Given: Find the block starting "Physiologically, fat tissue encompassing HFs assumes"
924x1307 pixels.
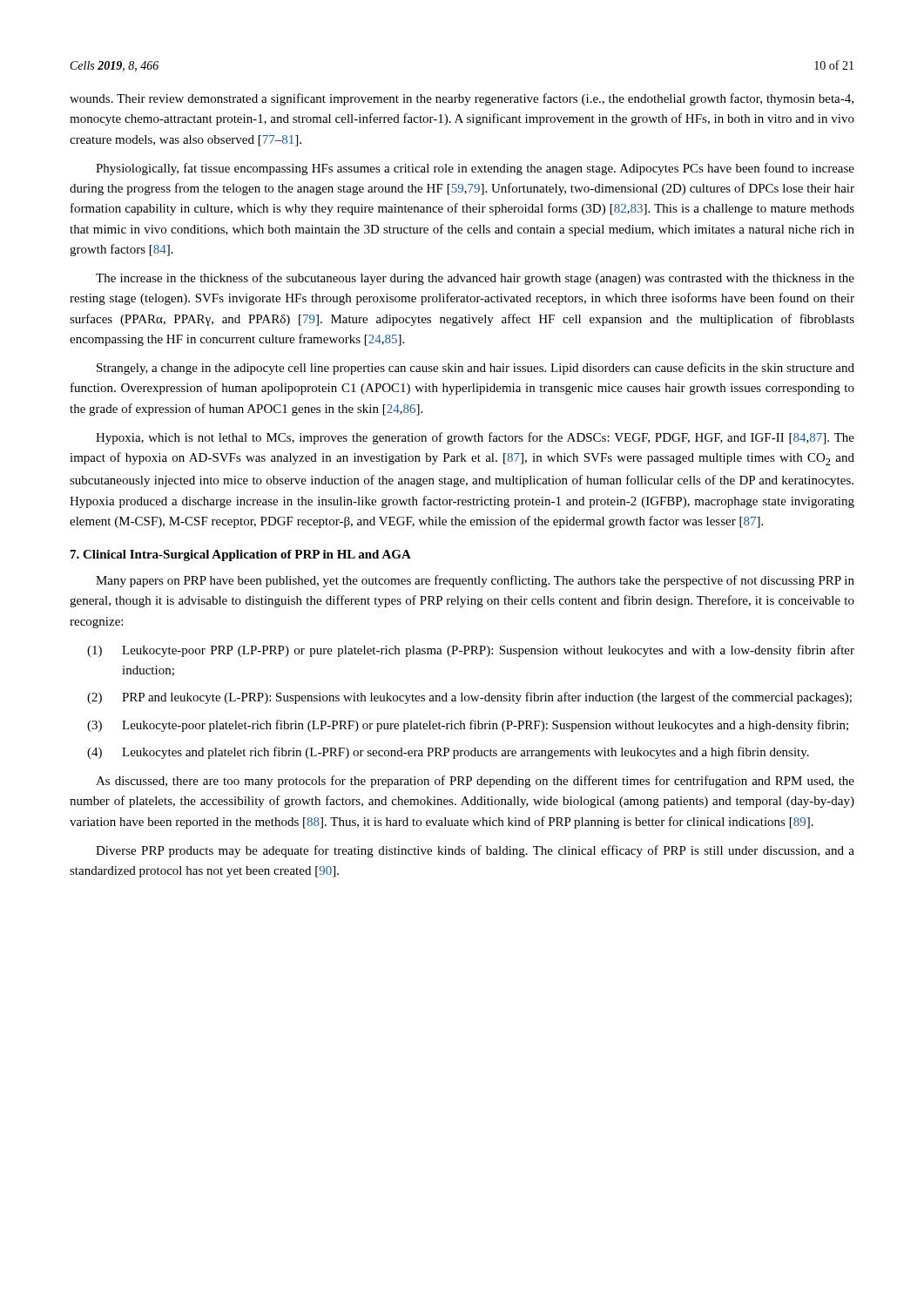Looking at the screenshot, I should tap(462, 209).
